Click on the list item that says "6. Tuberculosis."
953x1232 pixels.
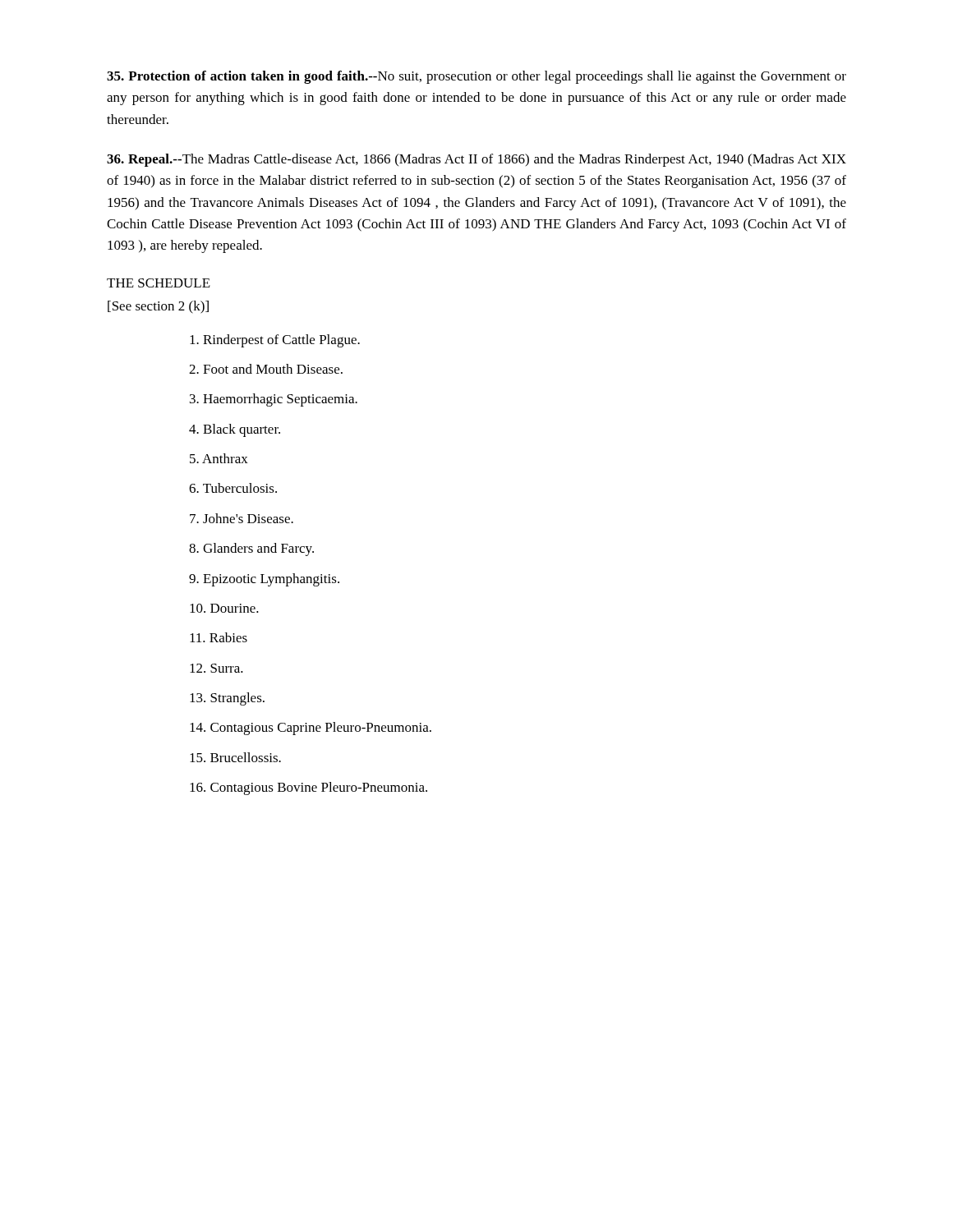(233, 489)
